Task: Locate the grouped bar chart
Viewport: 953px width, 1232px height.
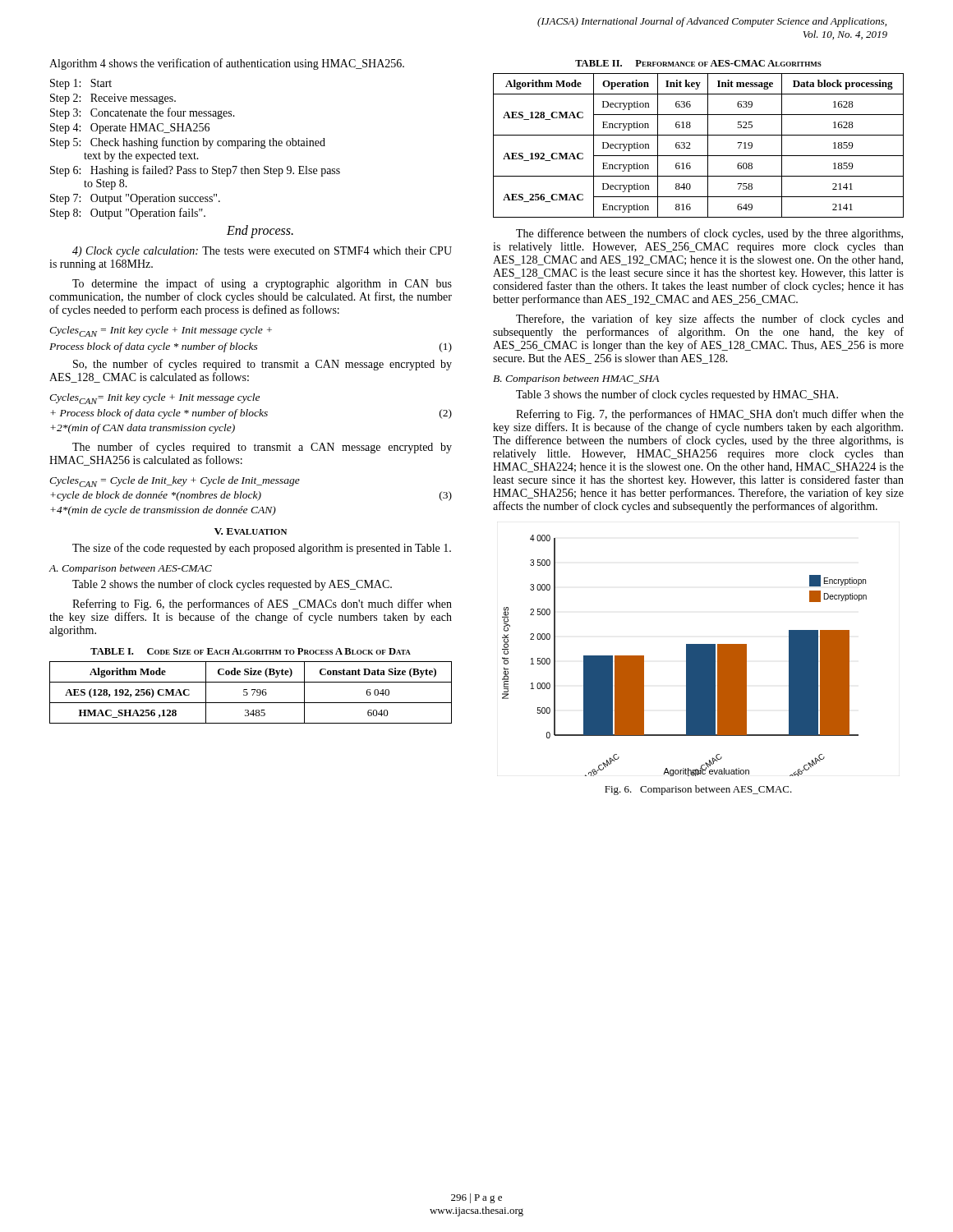Action: tap(698, 650)
